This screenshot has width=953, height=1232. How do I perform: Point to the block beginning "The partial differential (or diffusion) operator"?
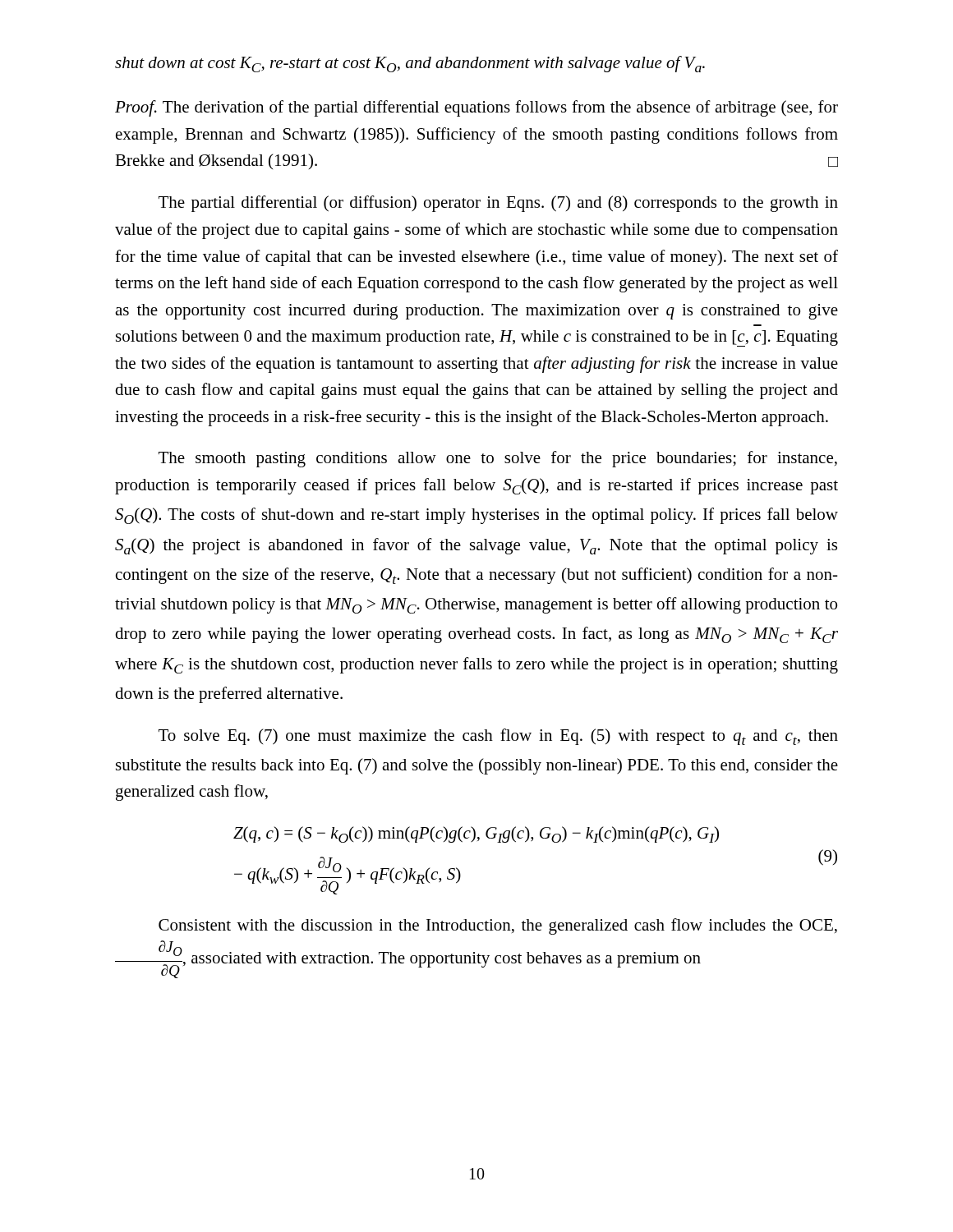(x=476, y=309)
